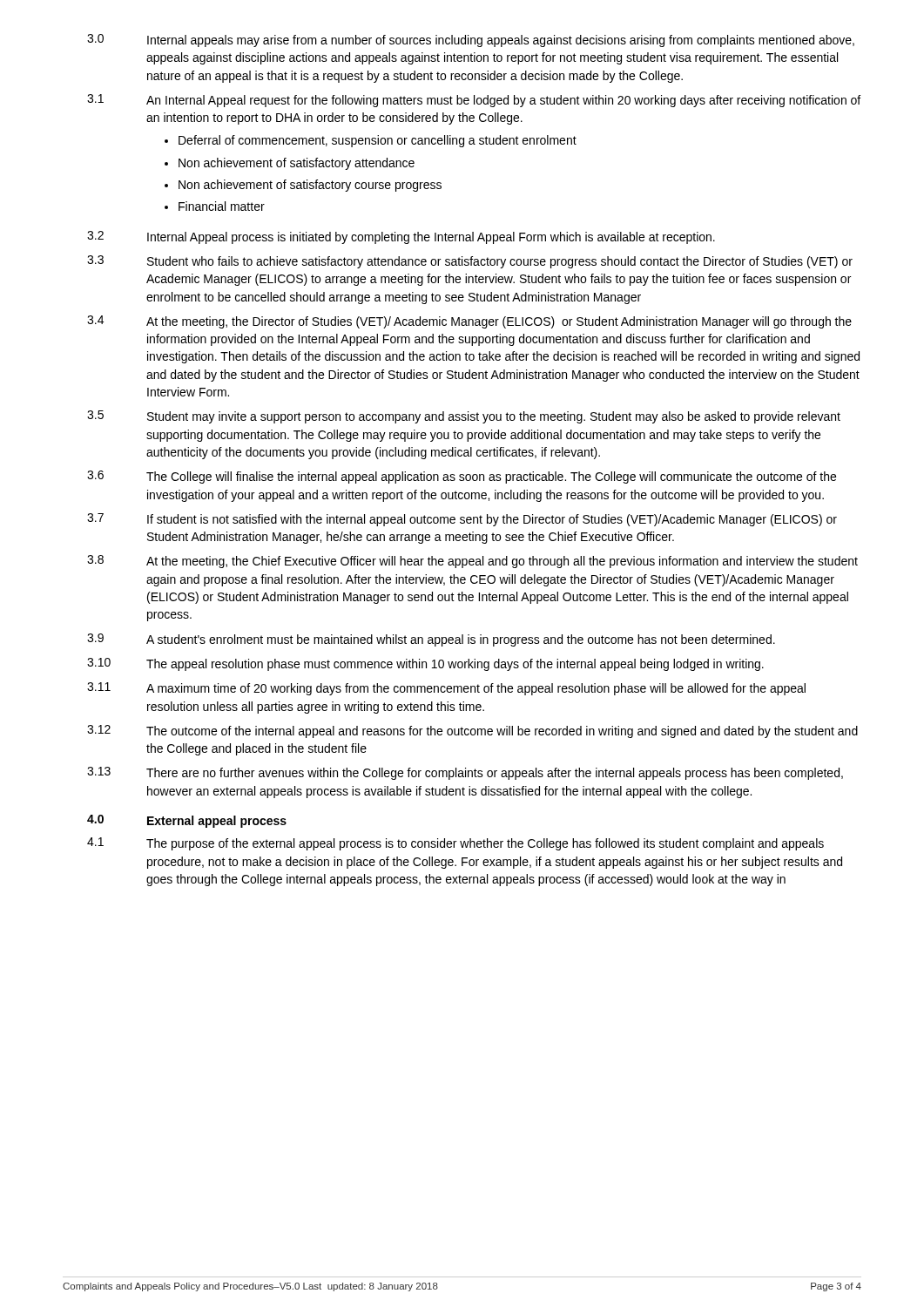Locate the list item that reads "3.9 A student's enrolment must"
The width and height of the screenshot is (924, 1307).
[474, 639]
